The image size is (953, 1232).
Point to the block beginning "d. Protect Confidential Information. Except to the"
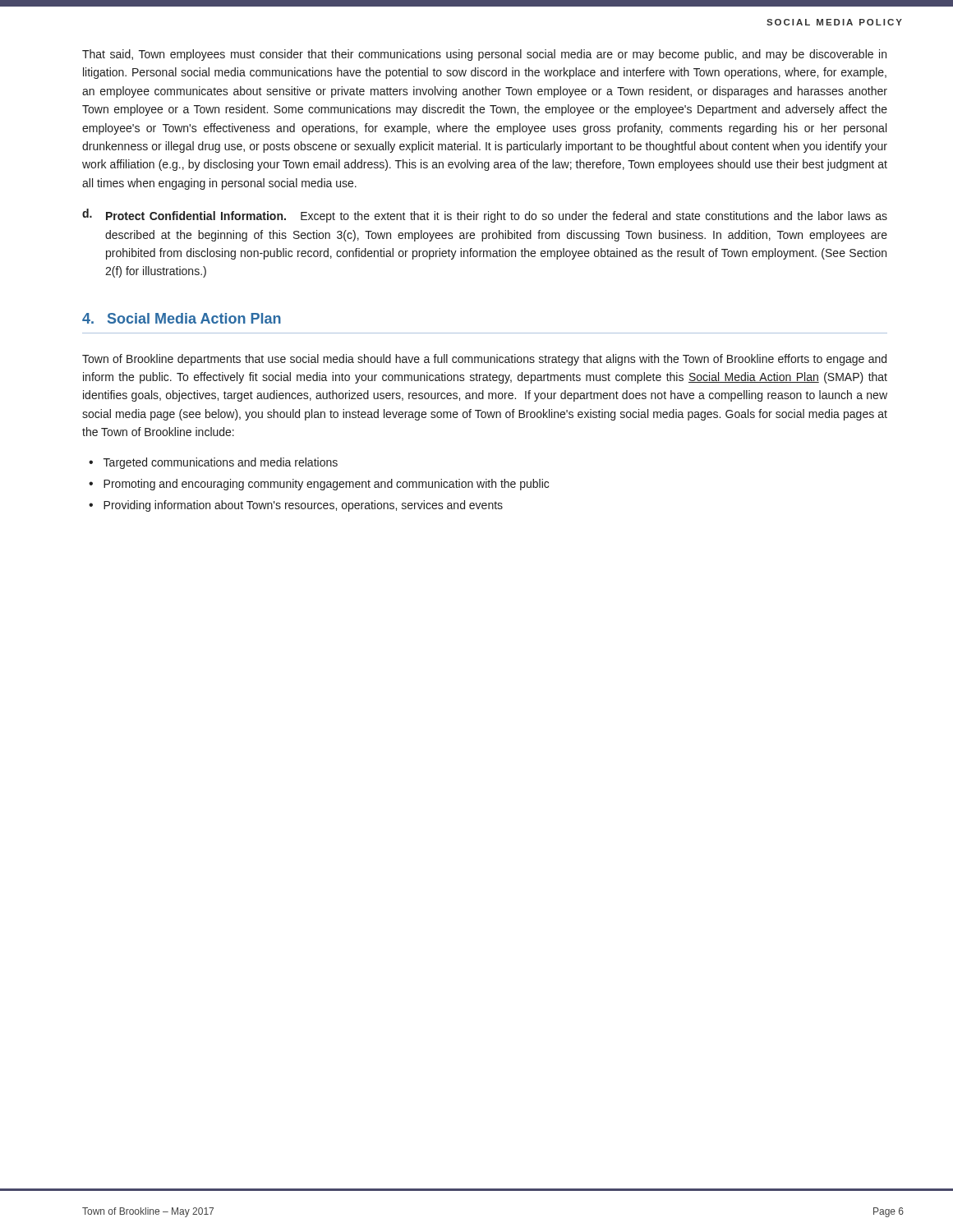485,244
